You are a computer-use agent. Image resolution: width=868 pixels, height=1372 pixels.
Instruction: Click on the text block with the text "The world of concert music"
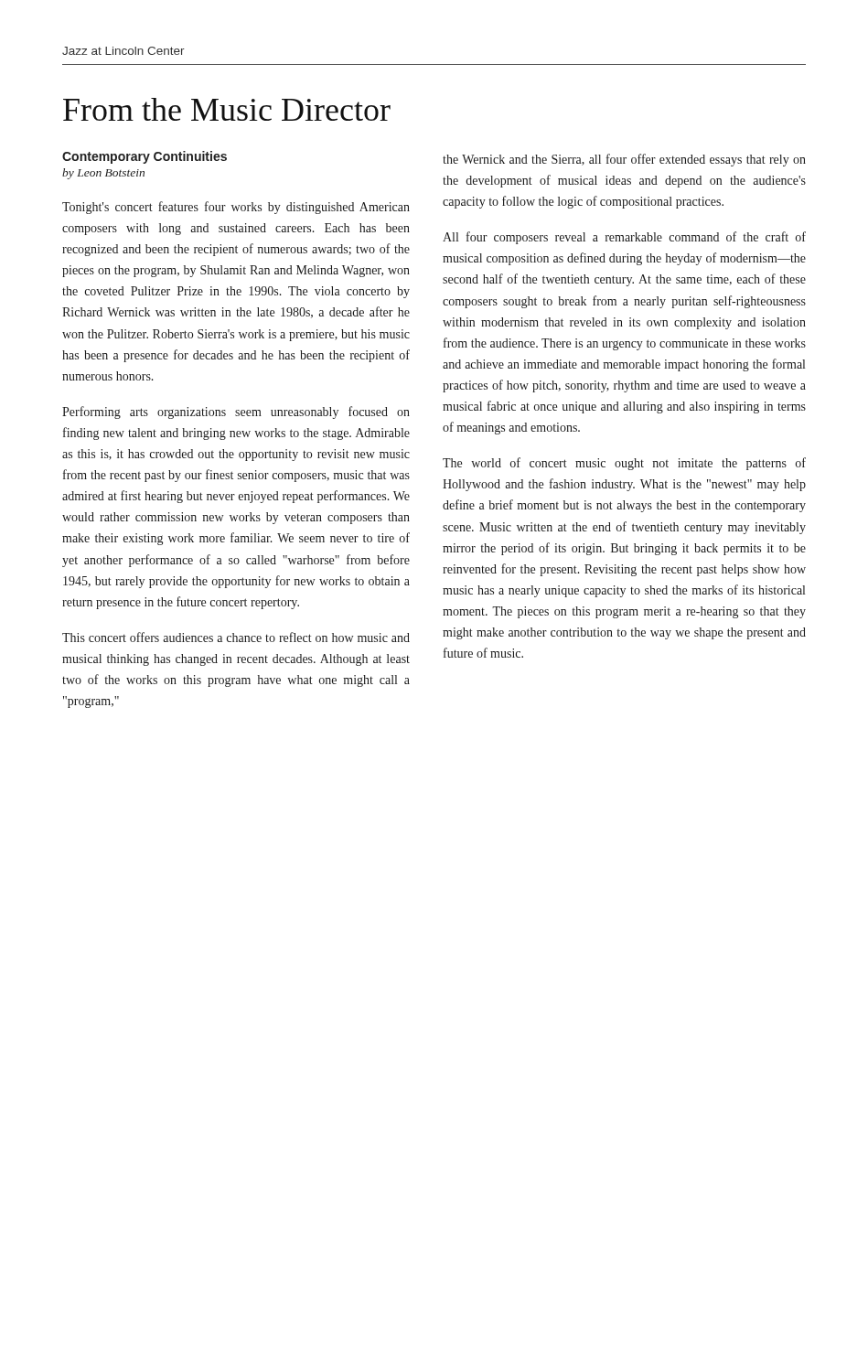coord(624,559)
